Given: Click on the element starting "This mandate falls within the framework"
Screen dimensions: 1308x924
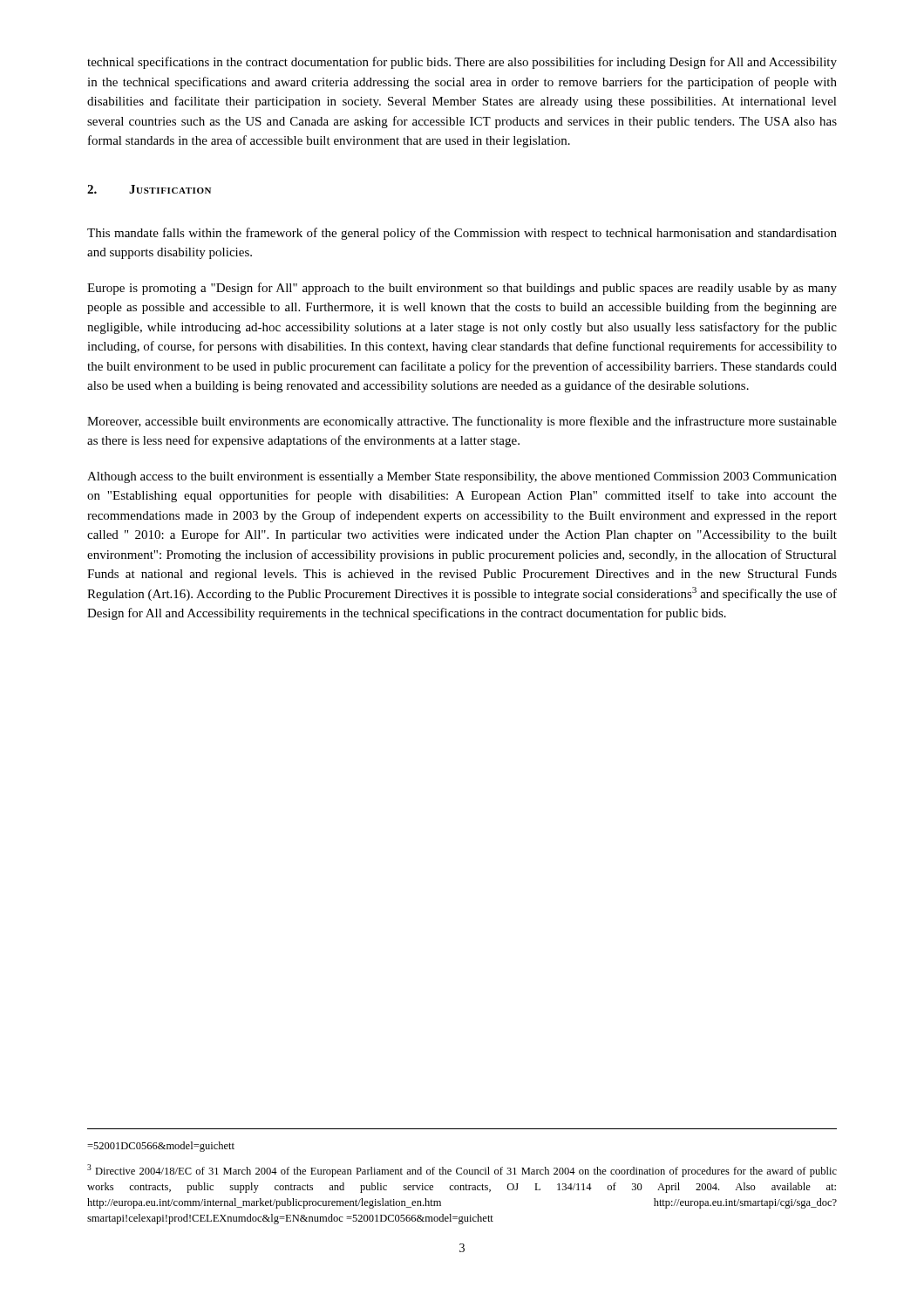Looking at the screenshot, I should coord(462,242).
